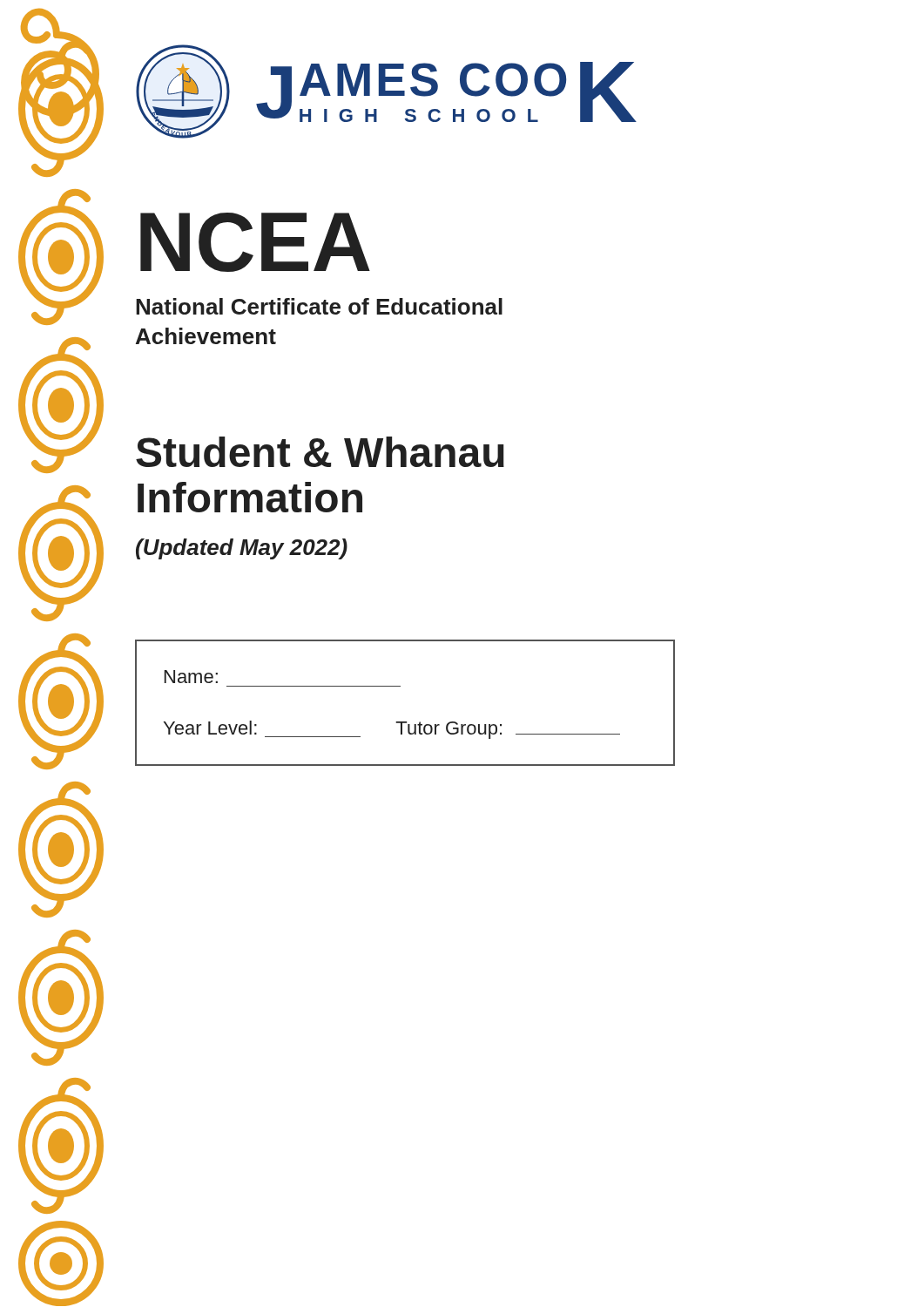Locate the table with the text "Name: Year Level: Tutor Group:"
The image size is (924, 1307).
tap(405, 703)
